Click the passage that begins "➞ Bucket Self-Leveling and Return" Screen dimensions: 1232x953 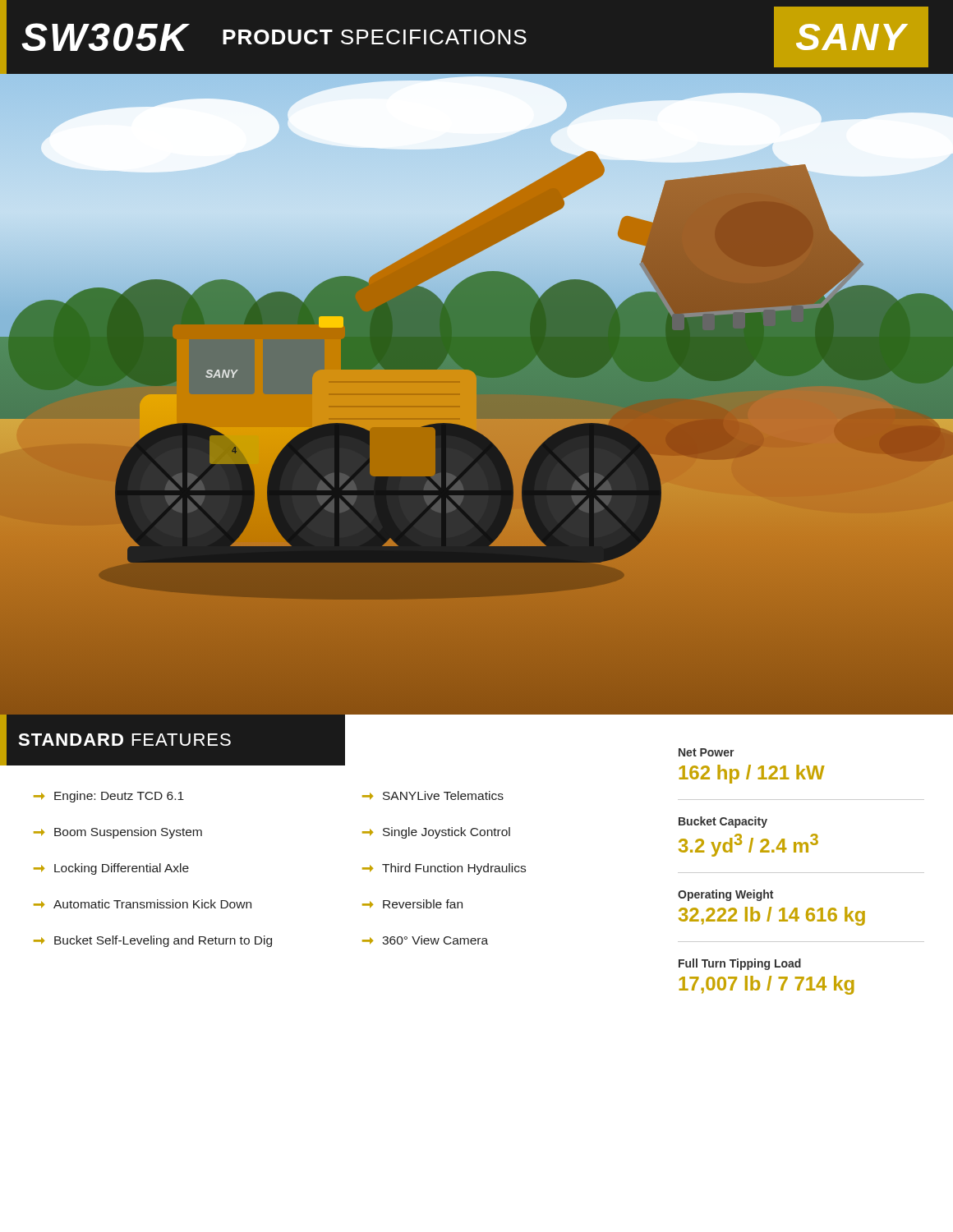pos(153,940)
